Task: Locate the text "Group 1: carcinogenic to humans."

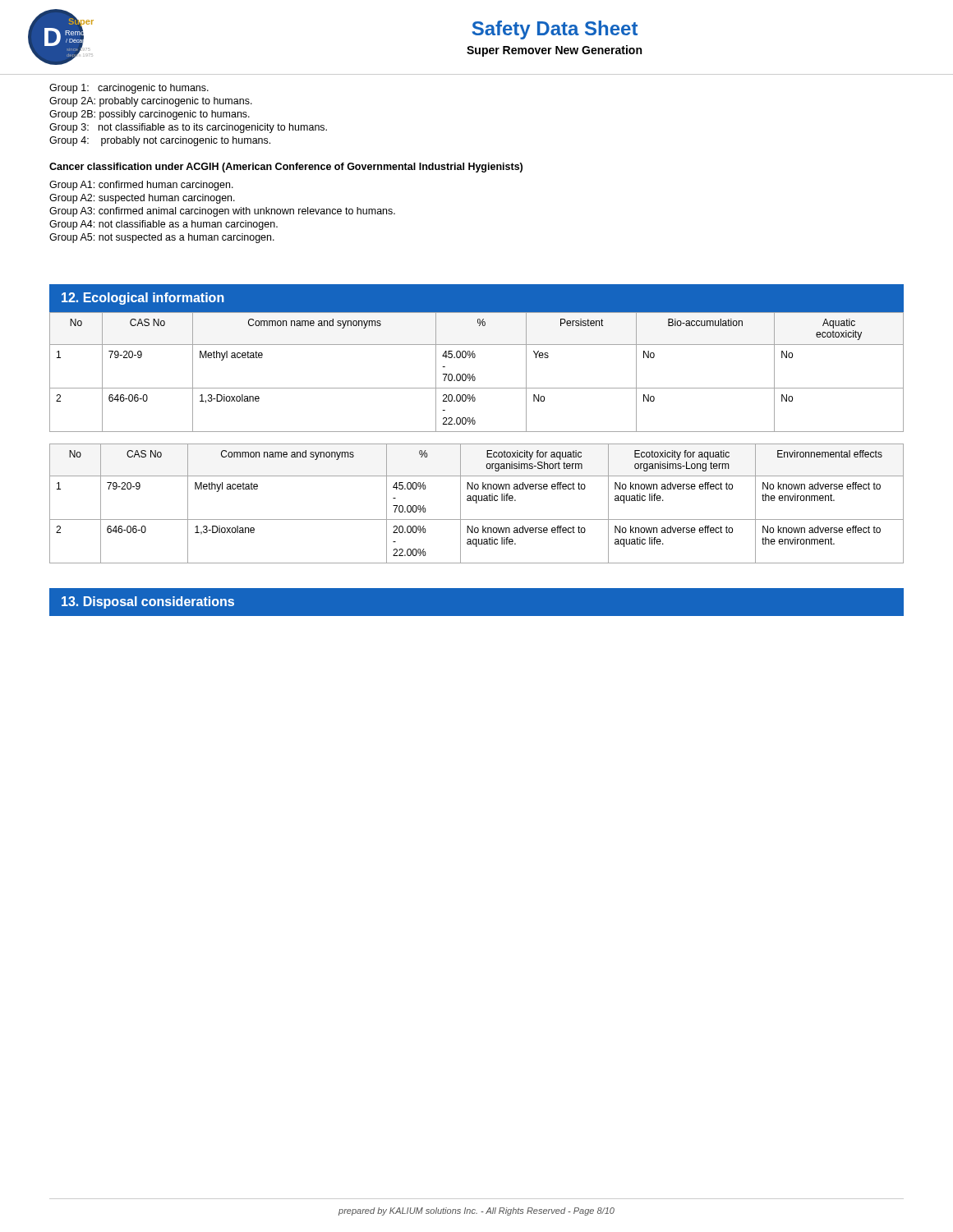Action: (129, 88)
